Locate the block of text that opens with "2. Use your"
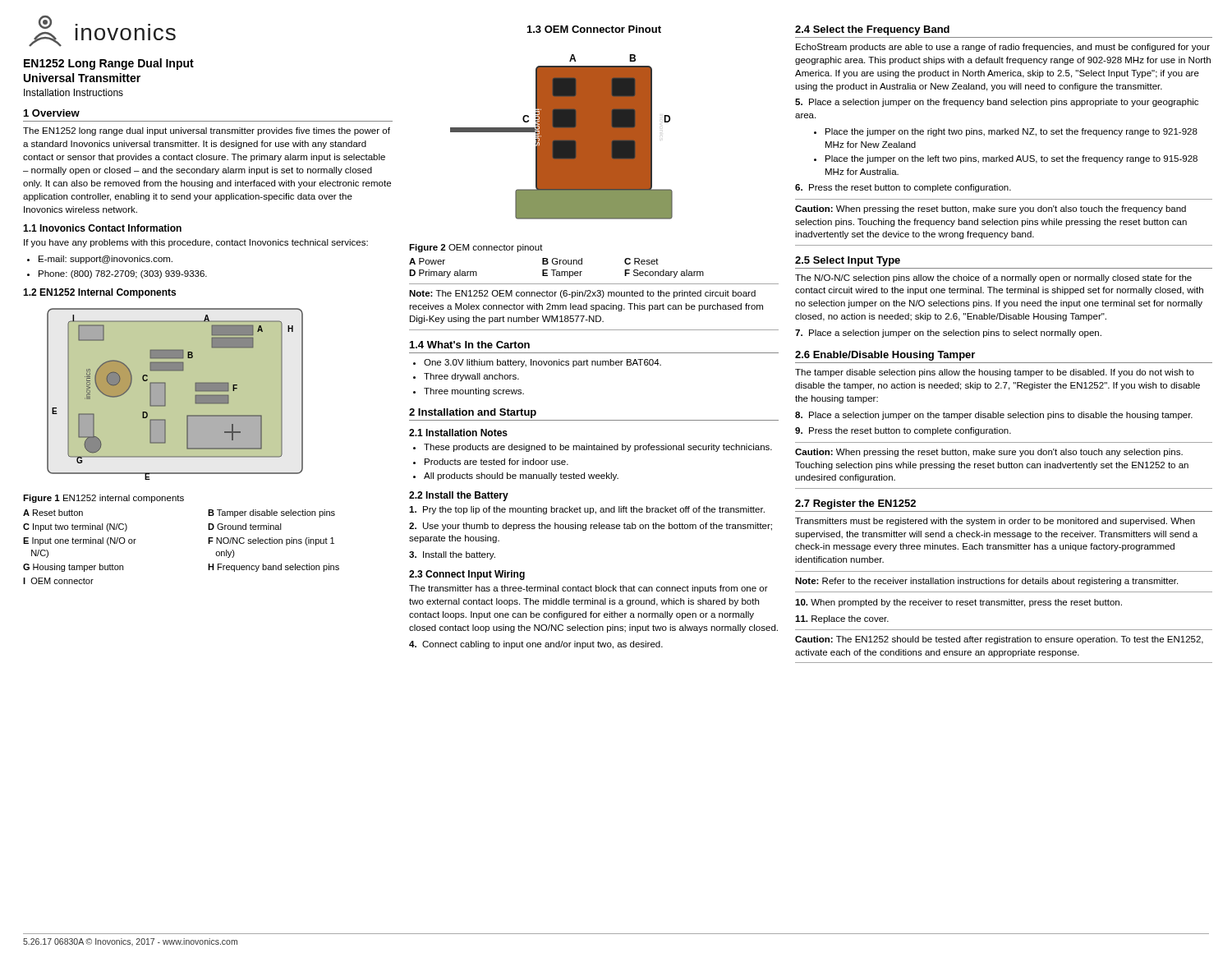1232x953 pixels. 594,533
